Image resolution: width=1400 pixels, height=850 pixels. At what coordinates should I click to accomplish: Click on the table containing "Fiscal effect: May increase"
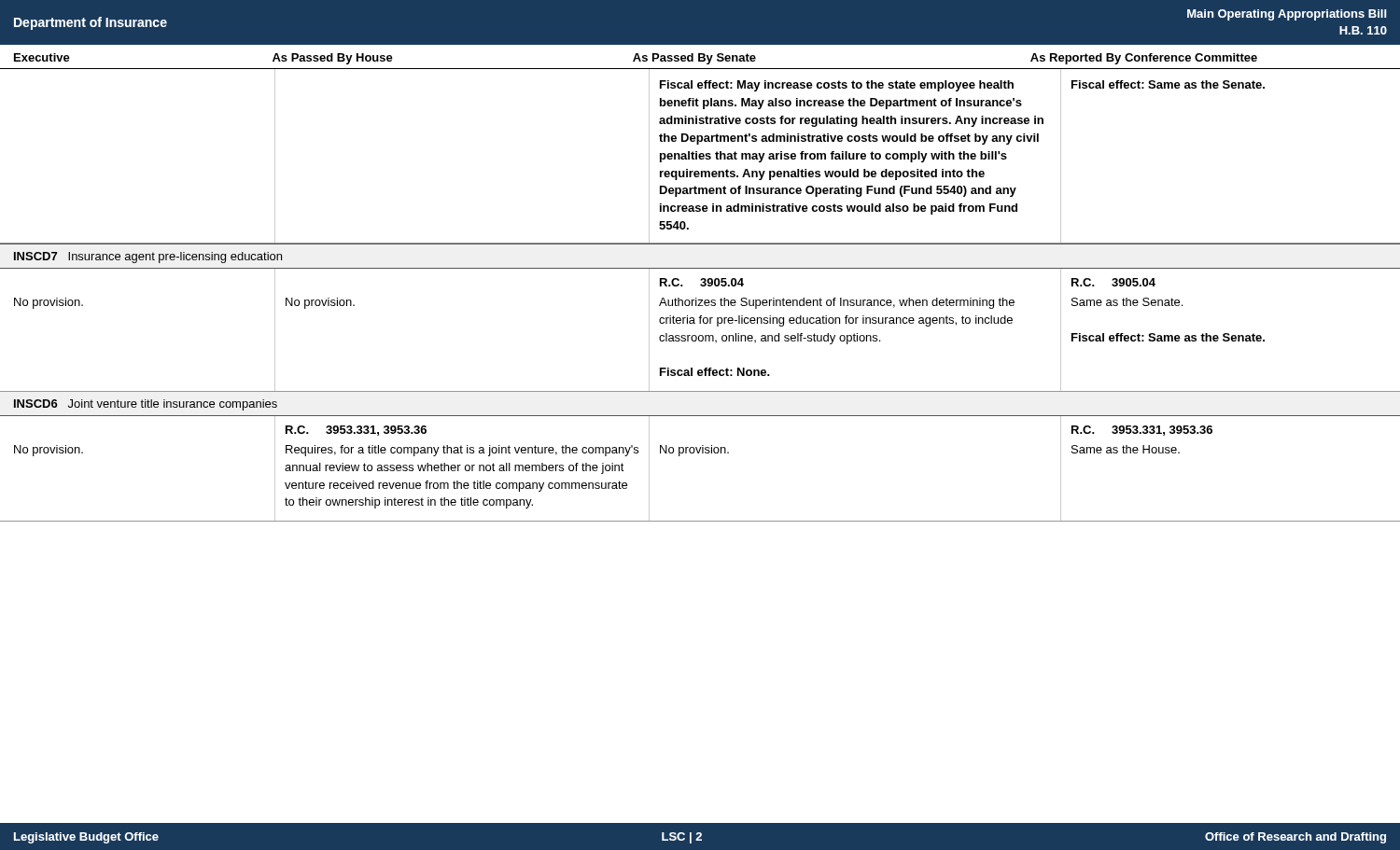pyautogui.click(x=700, y=296)
